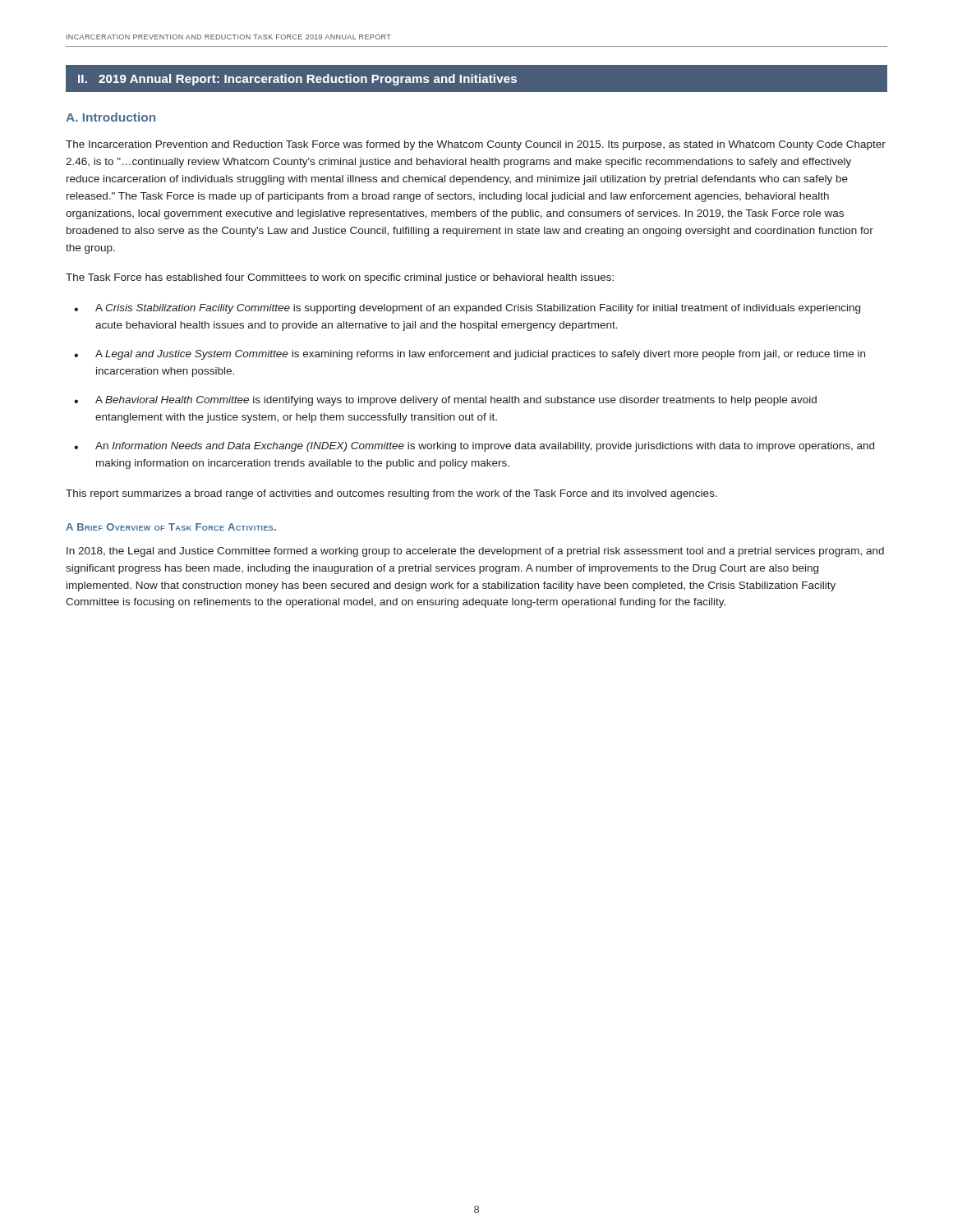The height and width of the screenshot is (1232, 953).
Task: Locate the text starting "• A Legal and Justice System"
Action: pyautogui.click(x=481, y=363)
